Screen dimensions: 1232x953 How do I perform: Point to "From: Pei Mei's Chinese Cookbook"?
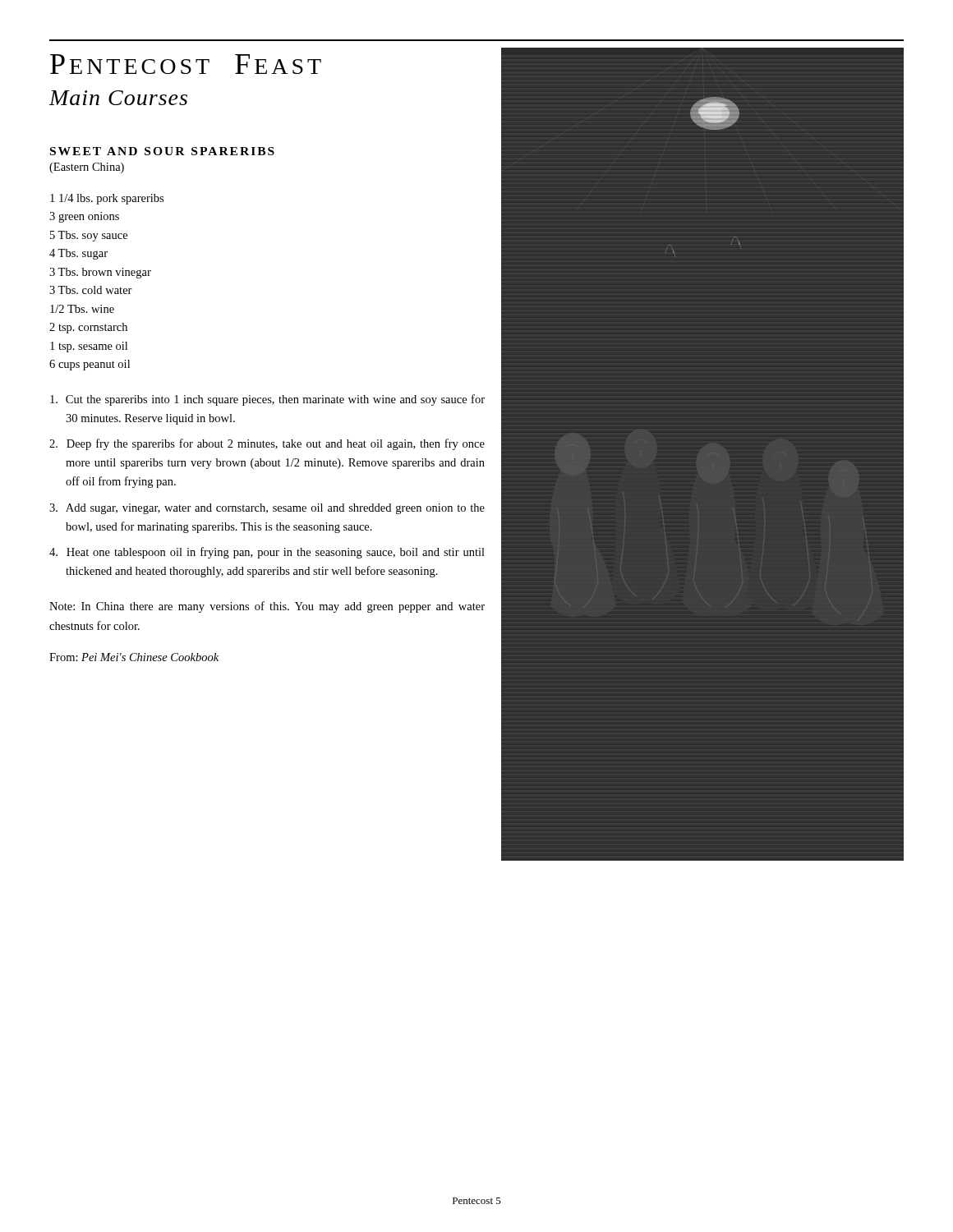point(134,657)
